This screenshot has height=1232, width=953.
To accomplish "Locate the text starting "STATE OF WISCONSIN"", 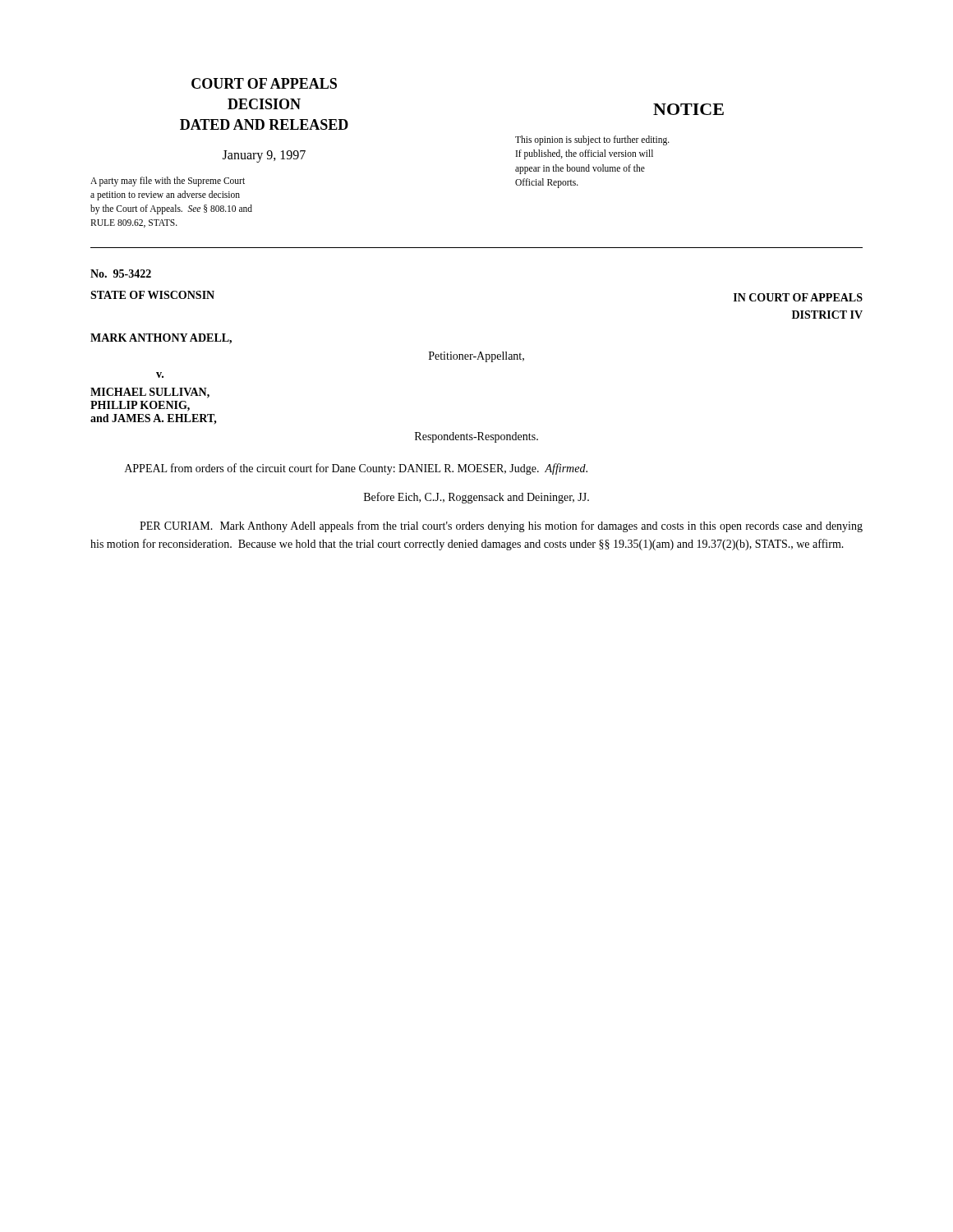I will coord(152,295).
